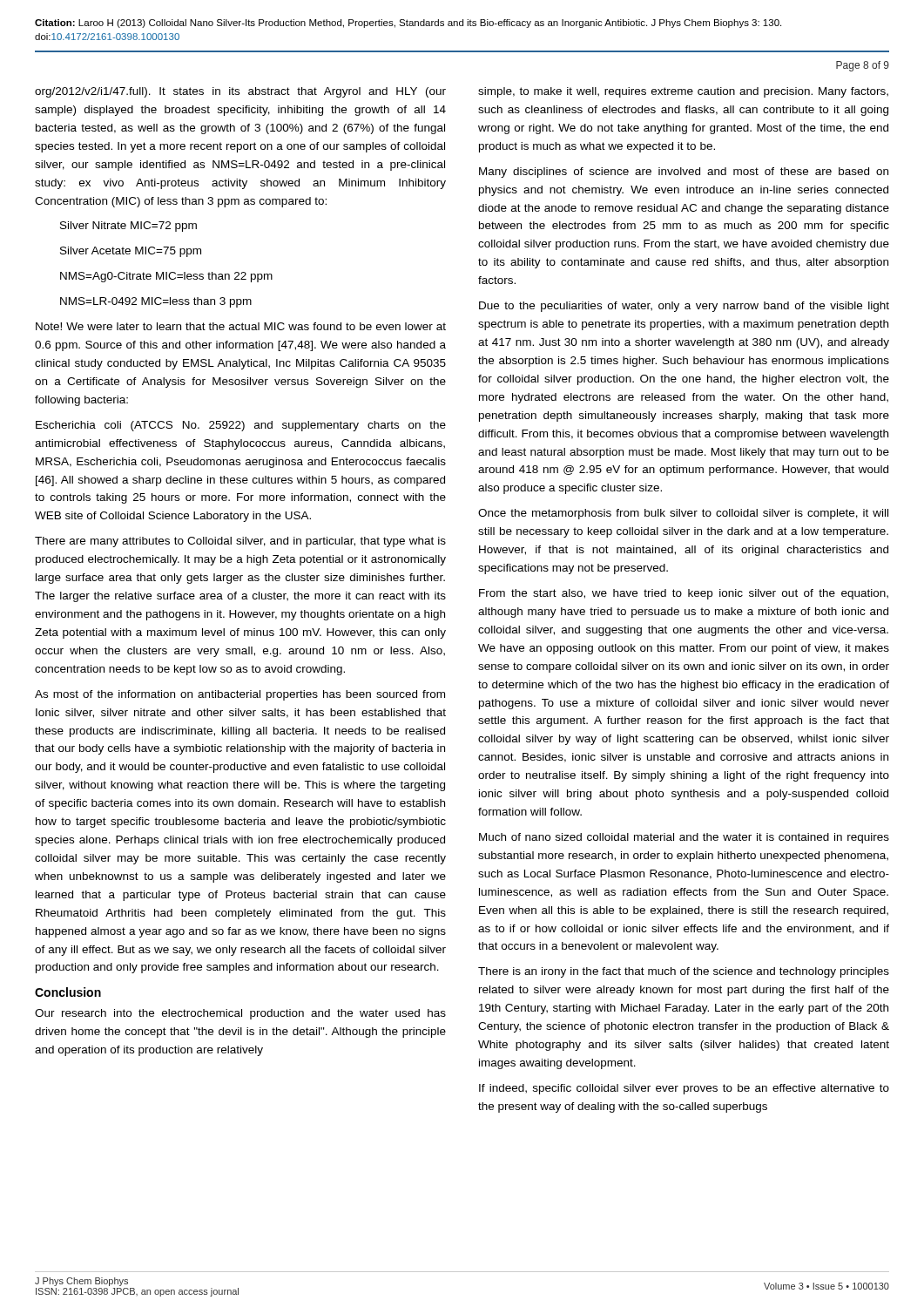Find the region starting "Note! We were"
The image size is (924, 1307).
[240, 364]
